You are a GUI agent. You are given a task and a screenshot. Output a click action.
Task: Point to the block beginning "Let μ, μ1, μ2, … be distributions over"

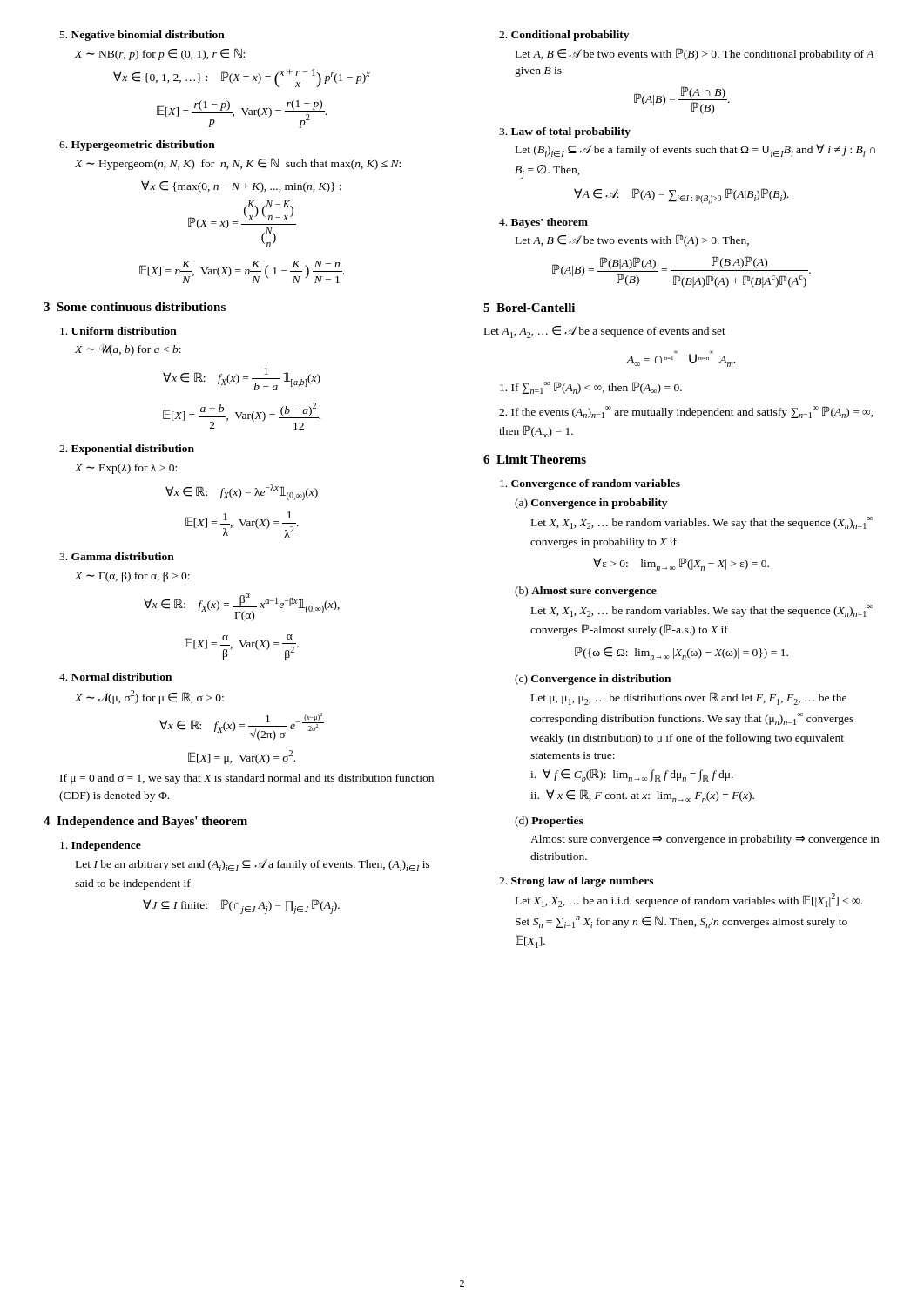(692, 726)
